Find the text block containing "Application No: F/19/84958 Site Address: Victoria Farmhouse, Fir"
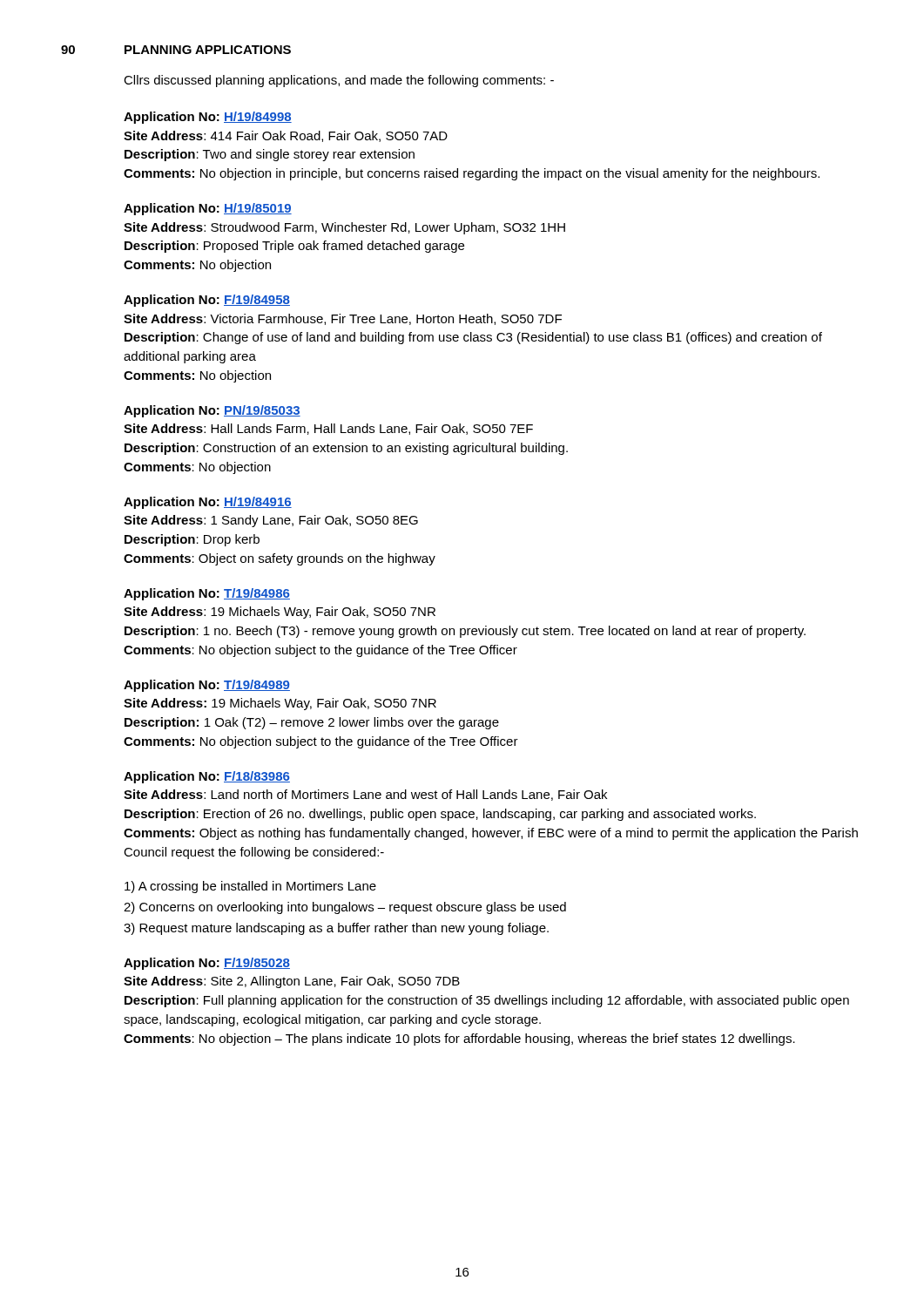Screen dimensions: 1307x924 (493, 338)
